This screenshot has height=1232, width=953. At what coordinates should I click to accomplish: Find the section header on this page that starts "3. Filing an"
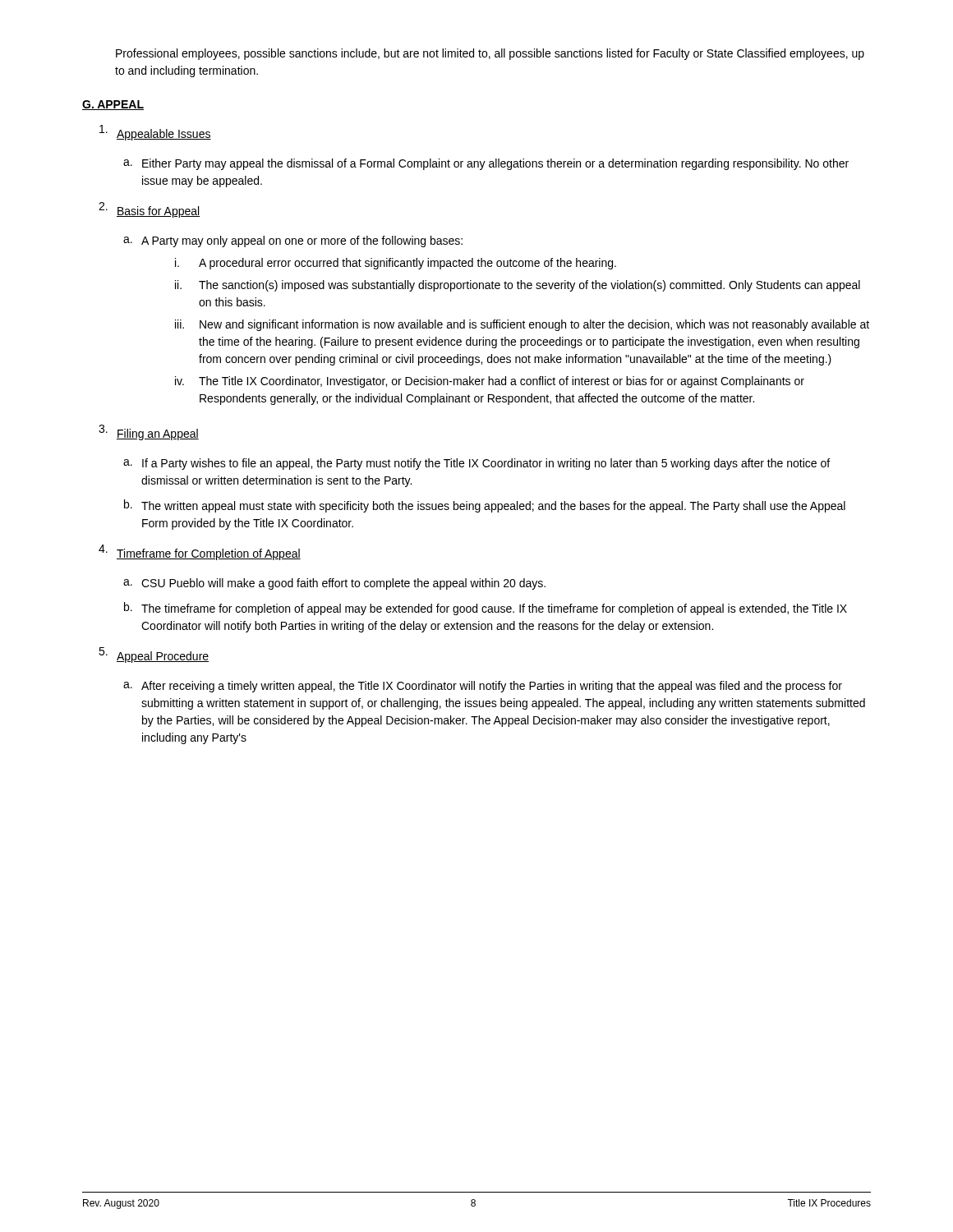(149, 435)
